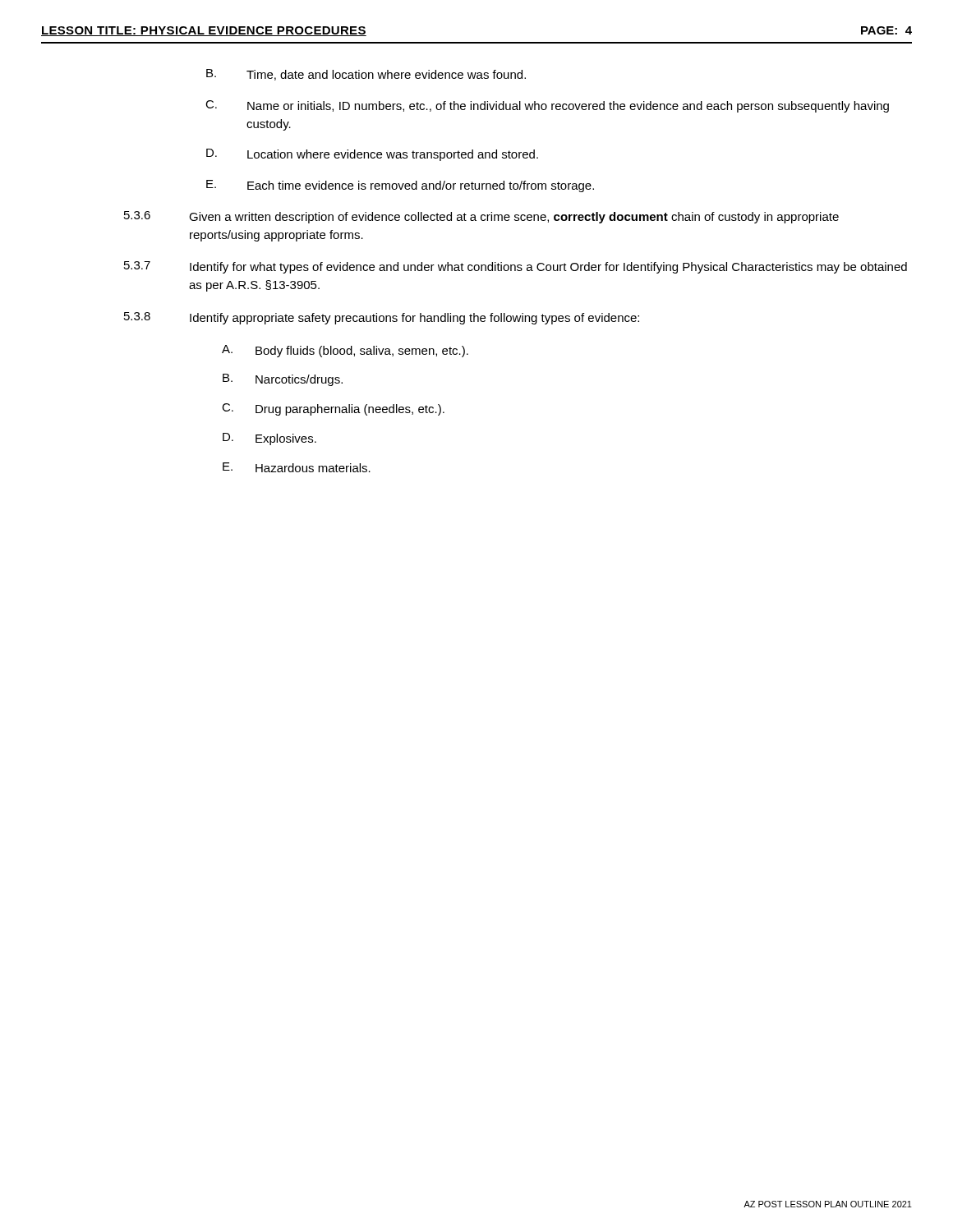Screen dimensions: 1232x953
Task: Find the element starting "C. Name or initials, ID"
Action: point(559,115)
